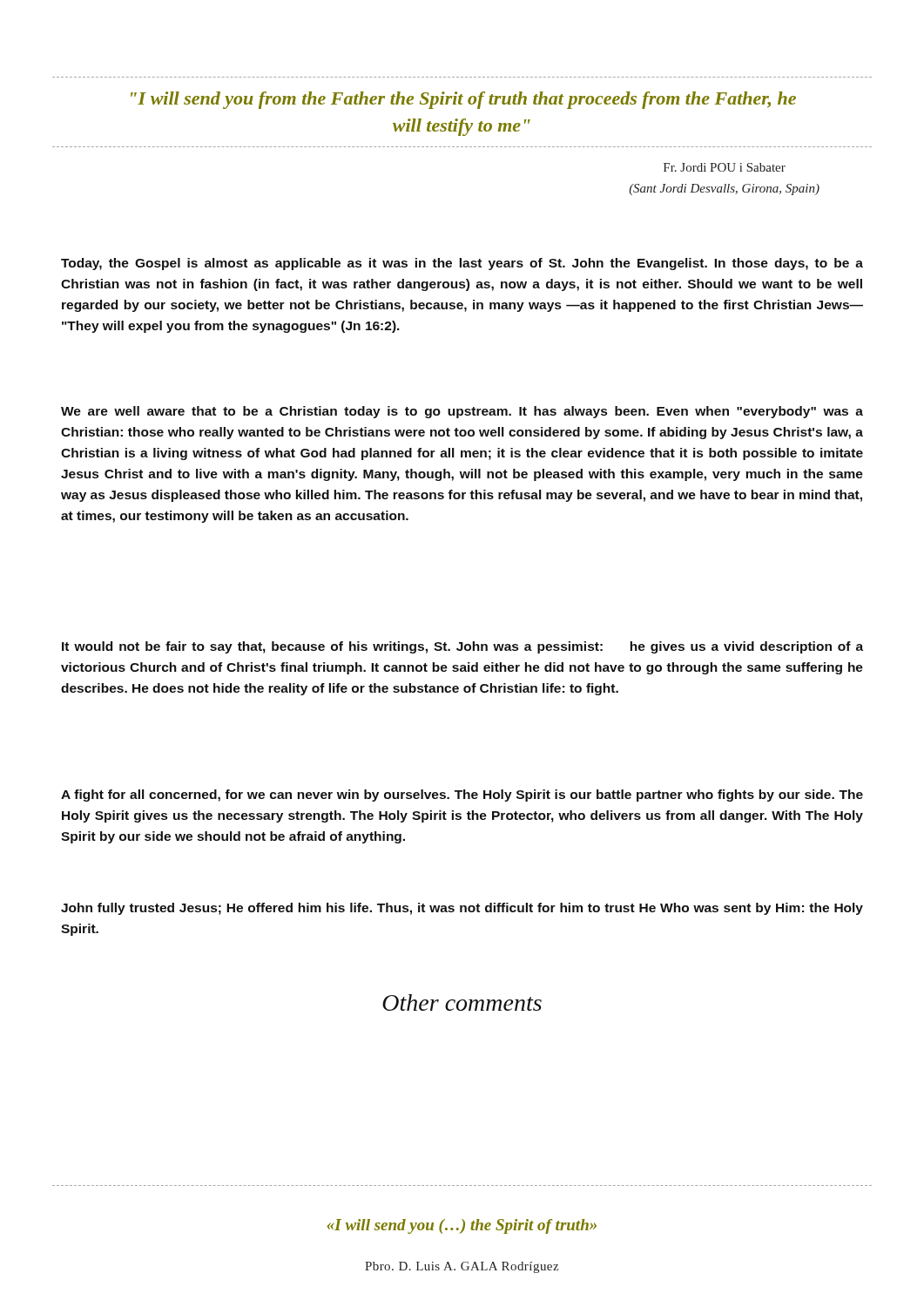Locate the text block with the text "It would not be fair to"
Image resolution: width=924 pixels, height=1307 pixels.
tap(462, 667)
